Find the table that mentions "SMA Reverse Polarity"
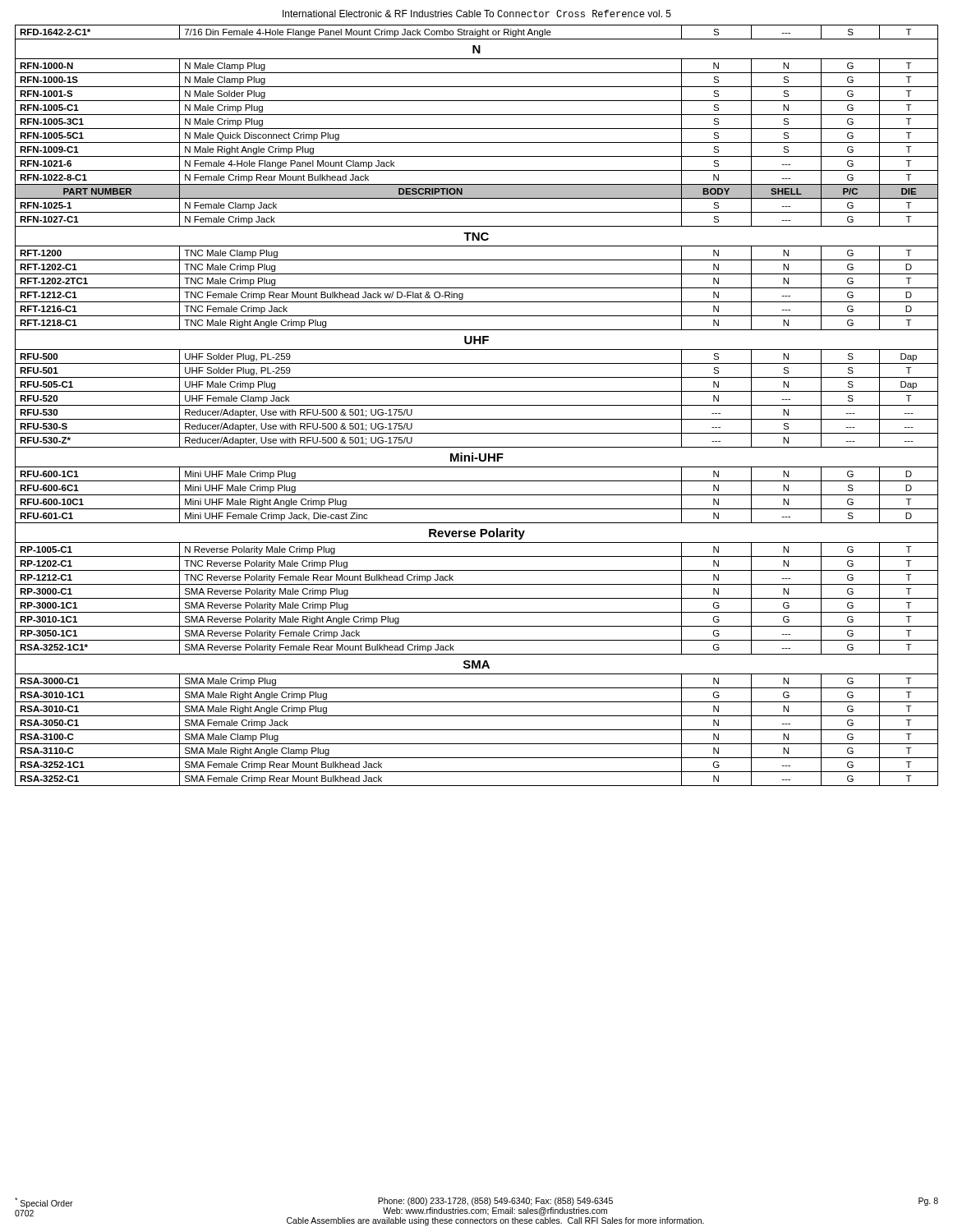Image resolution: width=953 pixels, height=1232 pixels. click(x=476, y=405)
